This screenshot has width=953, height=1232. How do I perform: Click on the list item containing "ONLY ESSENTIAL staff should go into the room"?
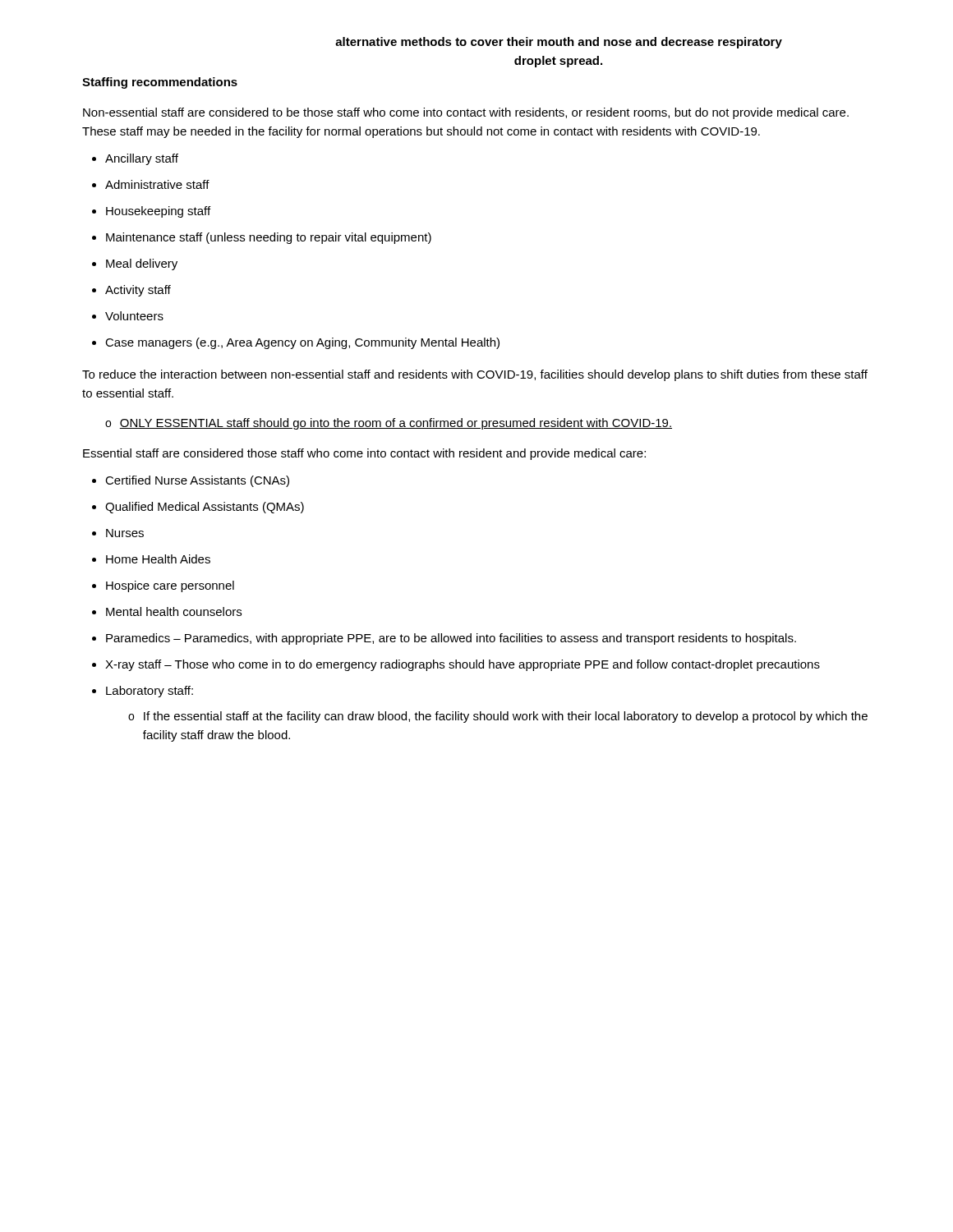476,423
